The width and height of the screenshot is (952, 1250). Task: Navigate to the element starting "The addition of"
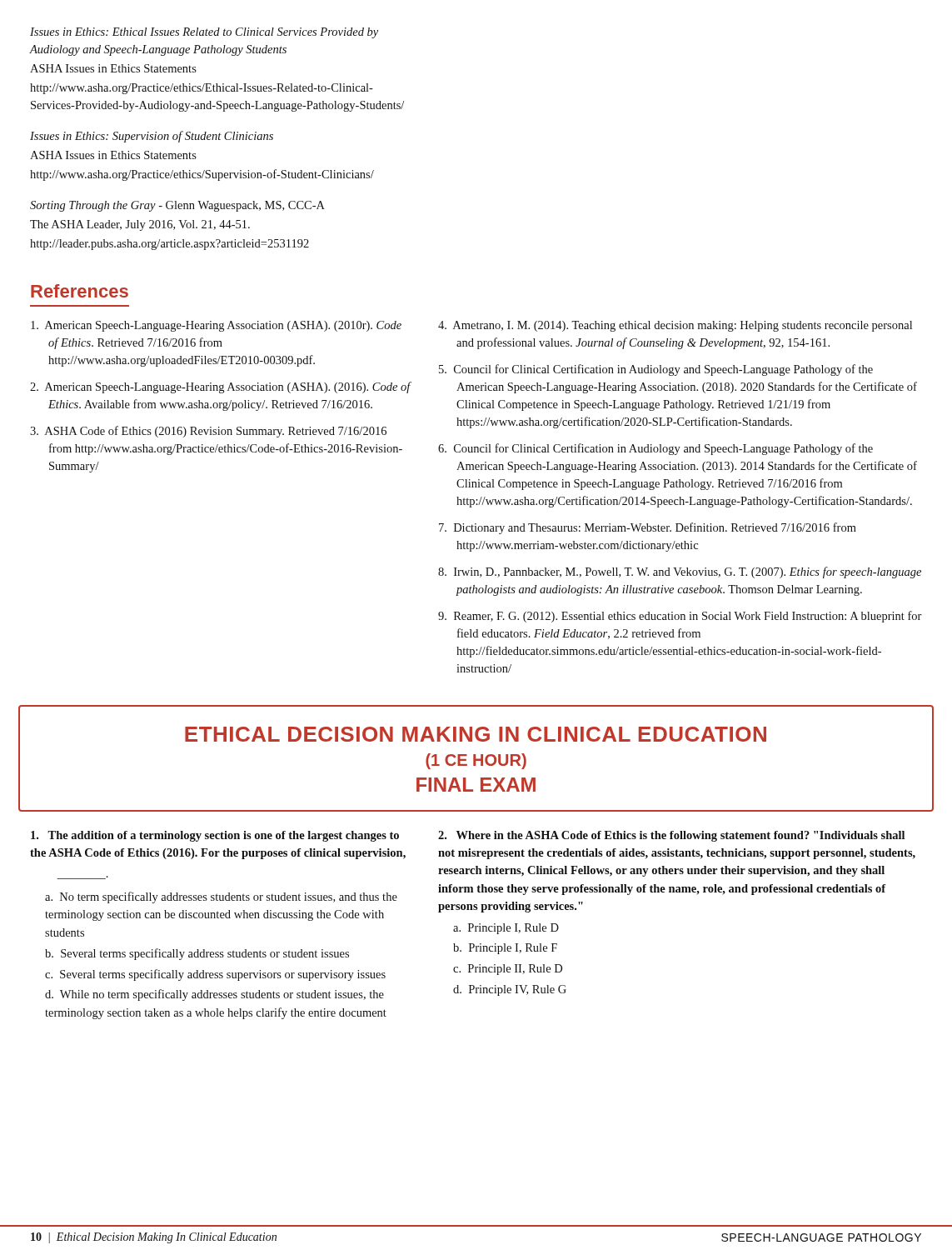(222, 926)
